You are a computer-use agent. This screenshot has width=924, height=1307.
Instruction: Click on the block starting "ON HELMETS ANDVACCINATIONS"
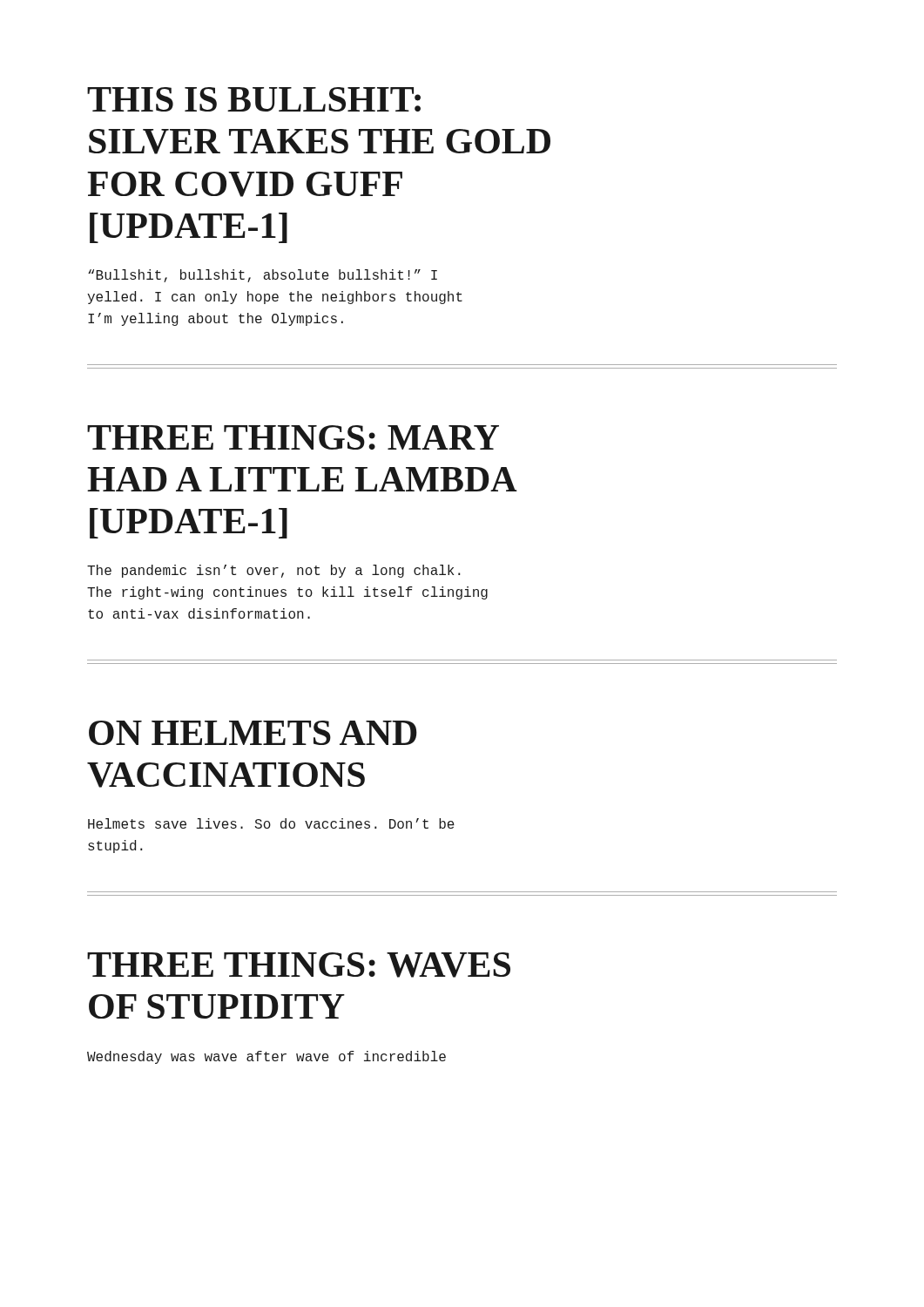[253, 754]
